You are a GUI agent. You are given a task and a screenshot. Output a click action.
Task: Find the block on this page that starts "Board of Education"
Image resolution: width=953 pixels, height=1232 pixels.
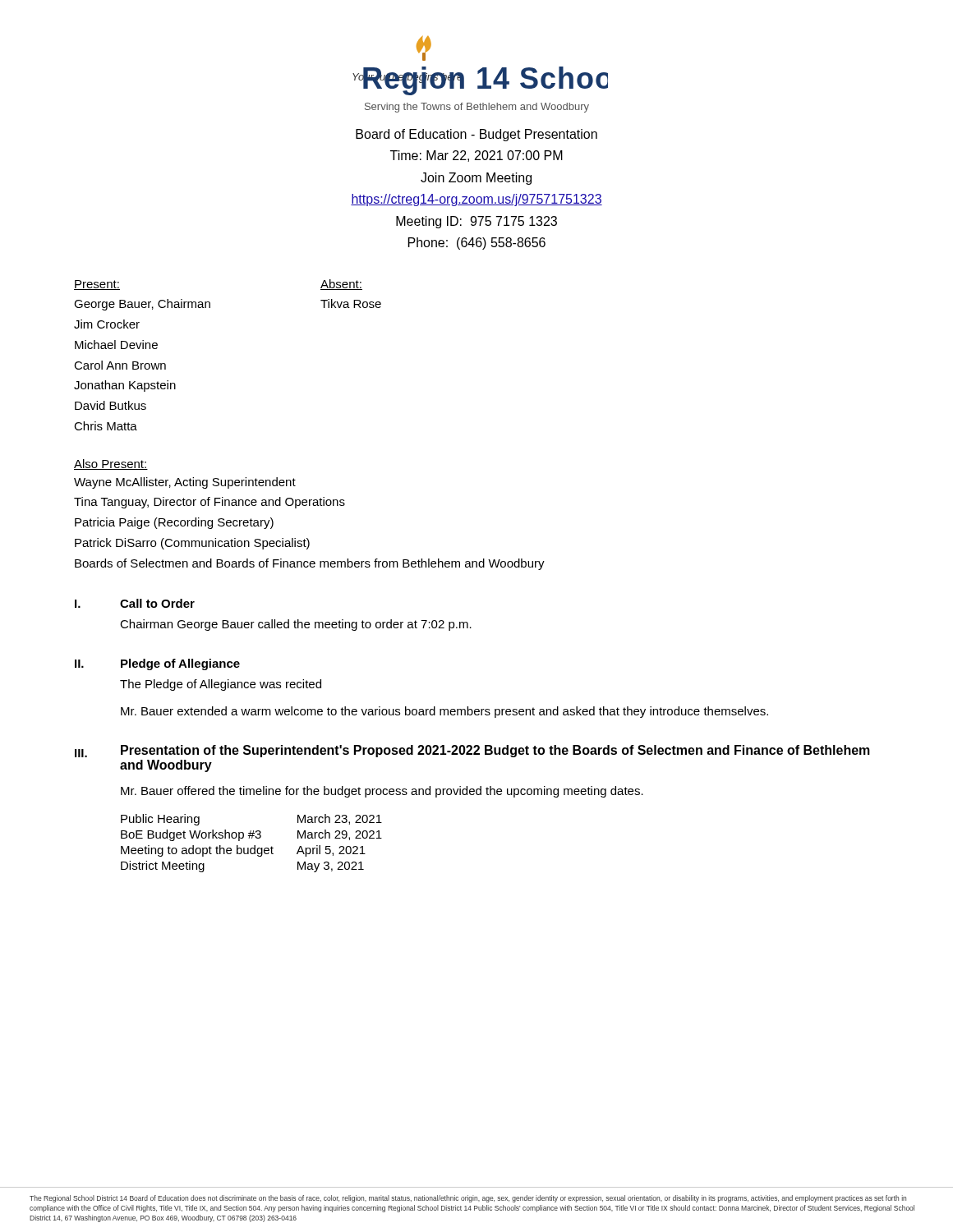click(x=476, y=188)
